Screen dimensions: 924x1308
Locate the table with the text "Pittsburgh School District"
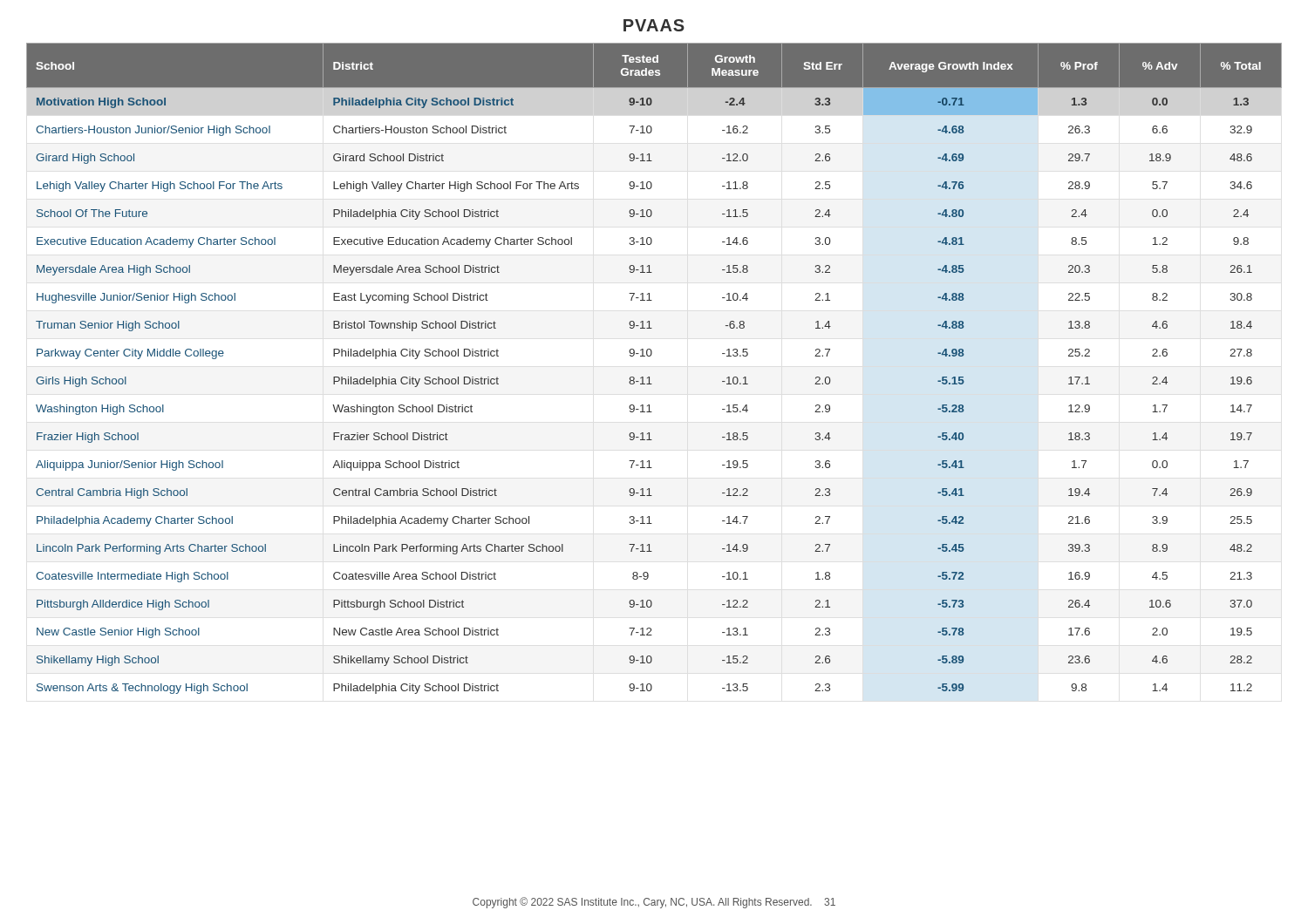654,372
